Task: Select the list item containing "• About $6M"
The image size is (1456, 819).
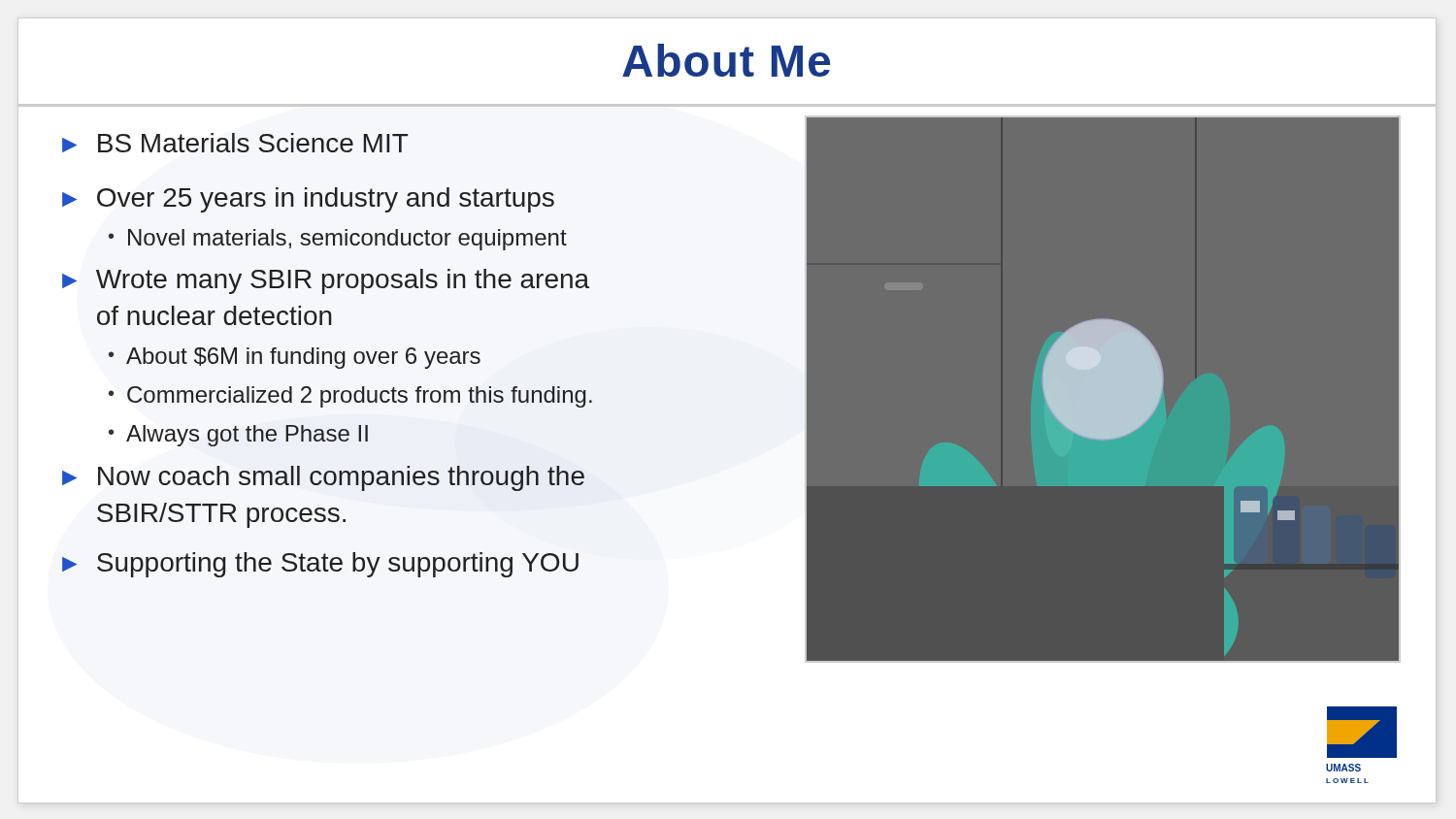Action: pyautogui.click(x=294, y=356)
